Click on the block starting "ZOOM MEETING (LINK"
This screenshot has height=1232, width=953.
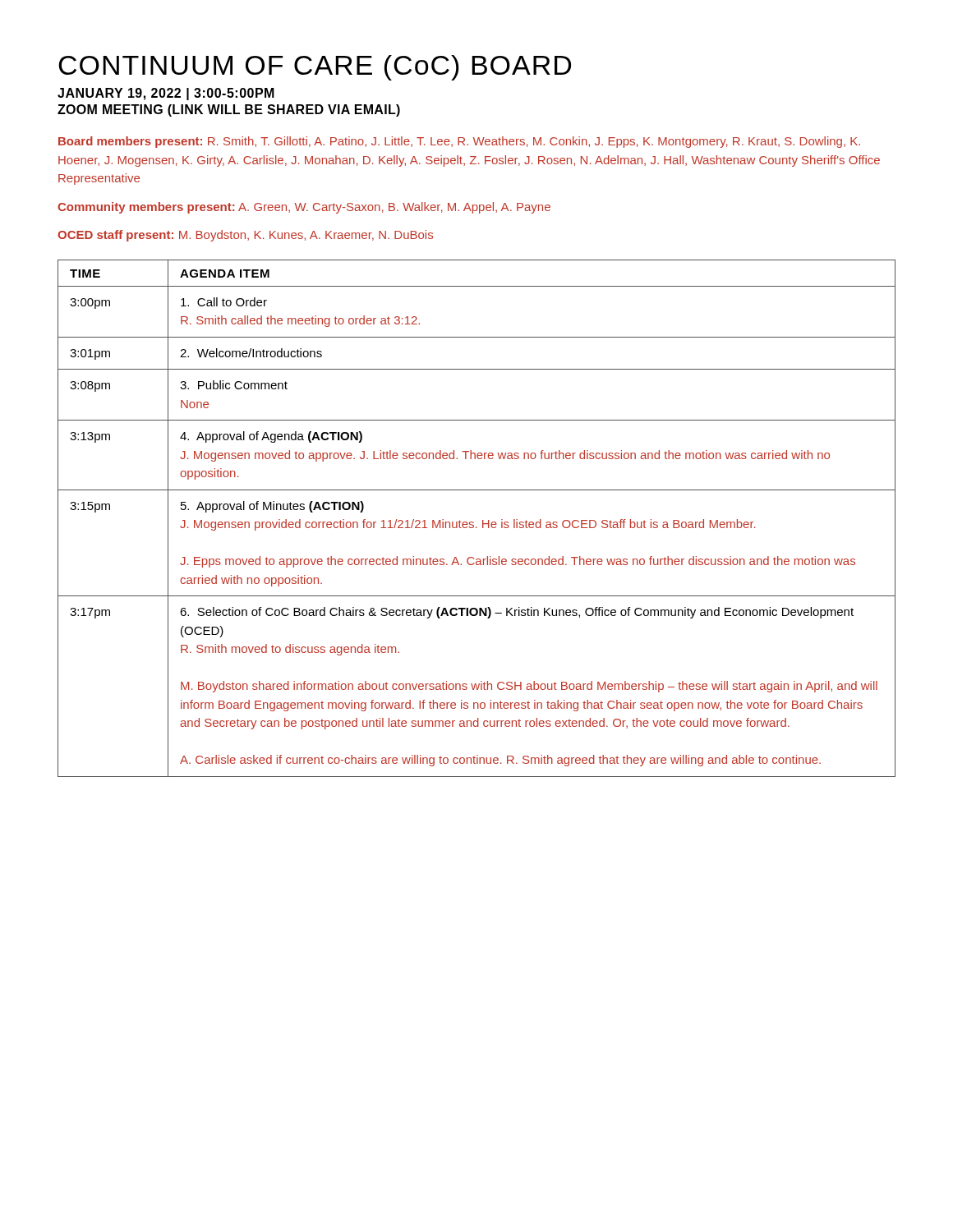(229, 110)
